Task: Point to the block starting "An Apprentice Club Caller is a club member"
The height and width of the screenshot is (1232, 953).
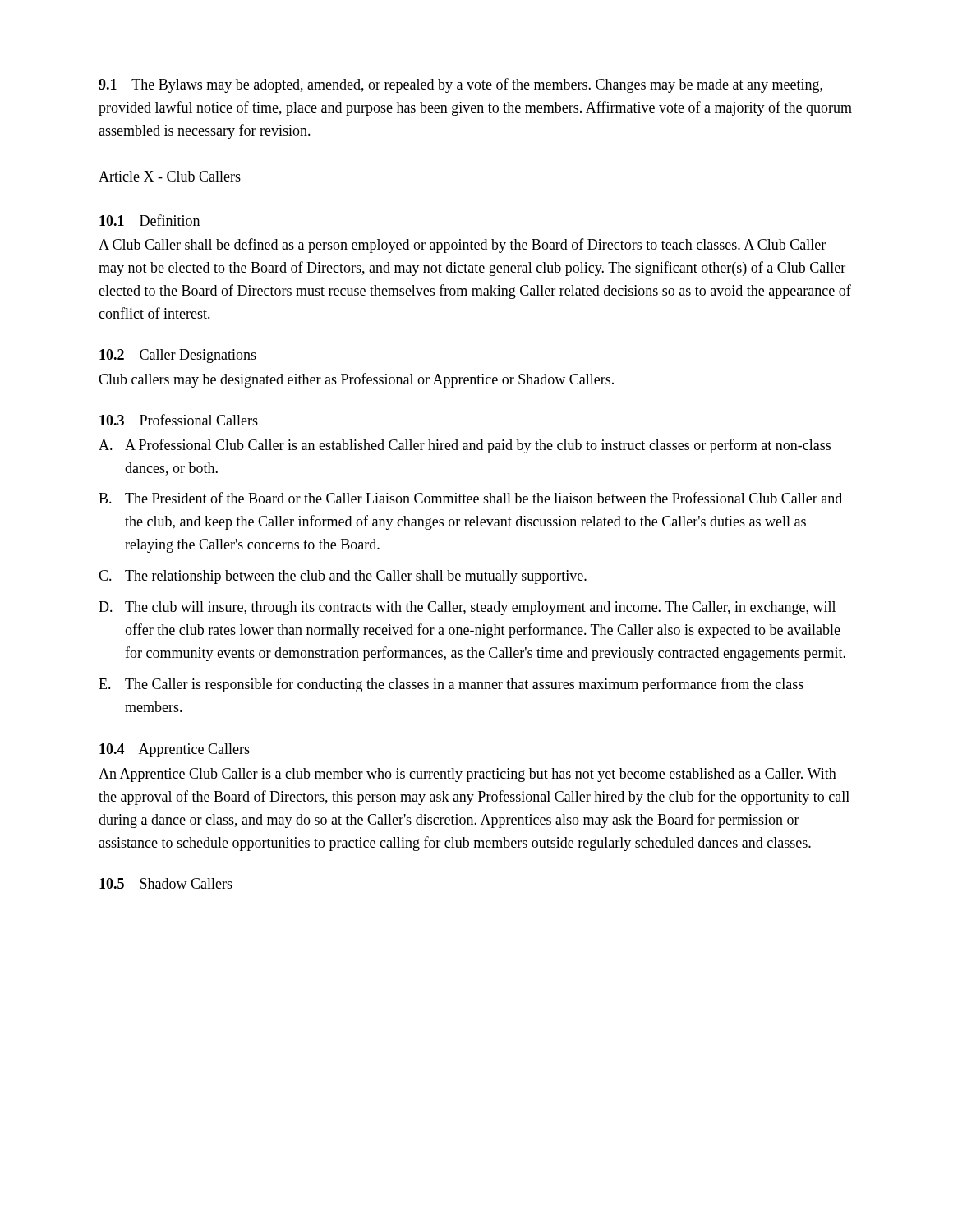Action: tap(474, 808)
